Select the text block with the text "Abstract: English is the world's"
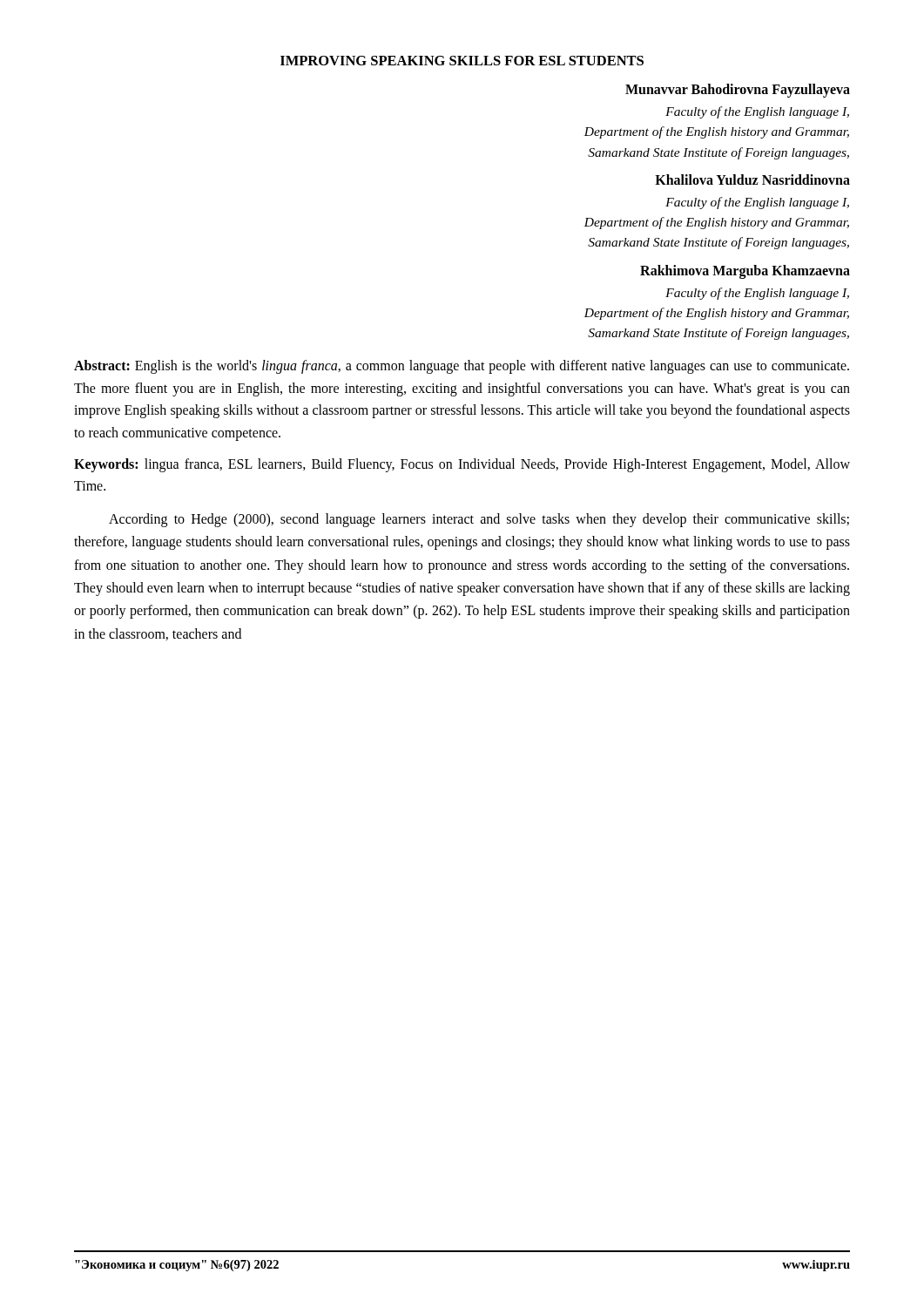The height and width of the screenshot is (1307, 924). pos(462,399)
